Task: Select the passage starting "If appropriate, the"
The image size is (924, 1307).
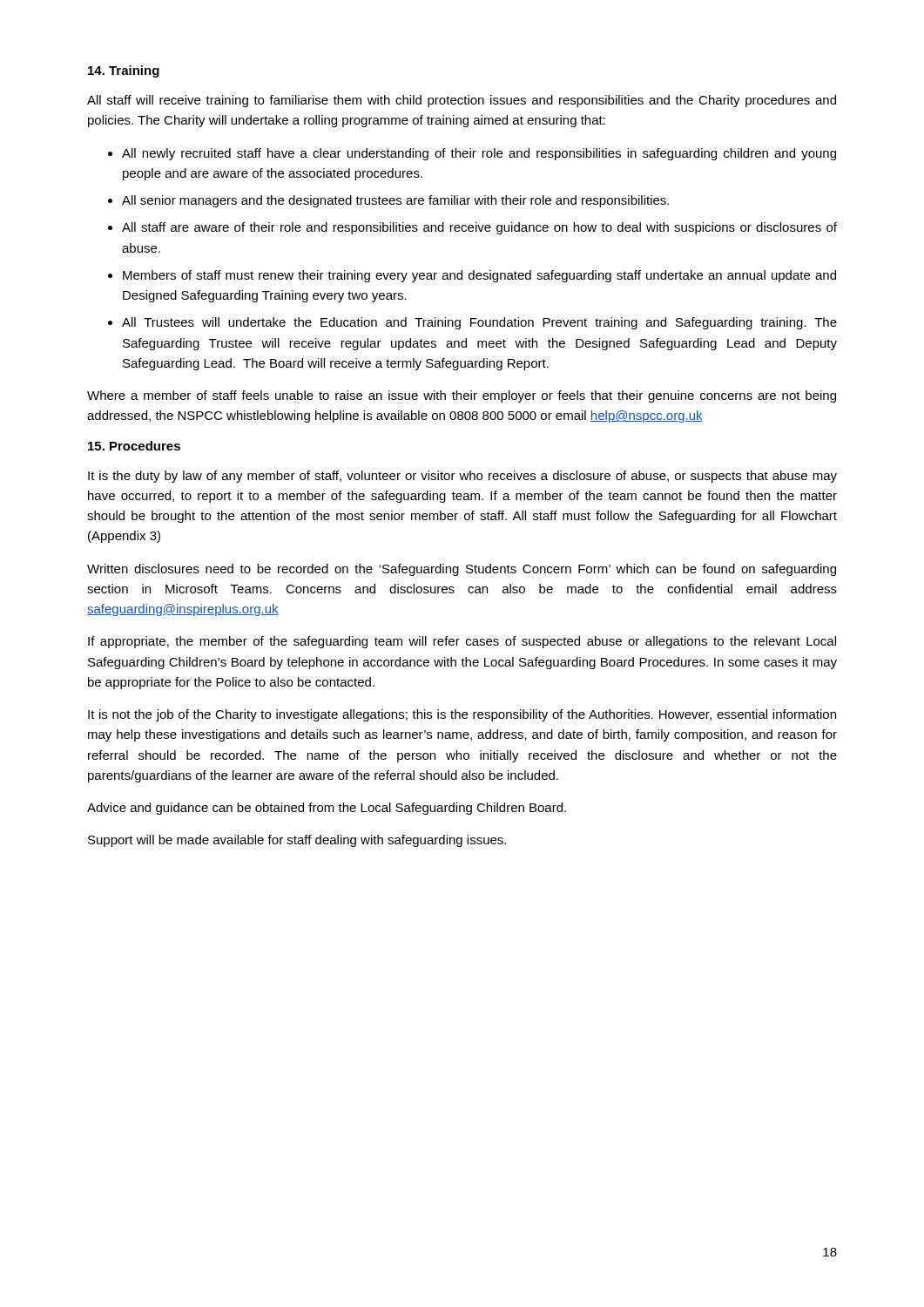Action: (462, 661)
